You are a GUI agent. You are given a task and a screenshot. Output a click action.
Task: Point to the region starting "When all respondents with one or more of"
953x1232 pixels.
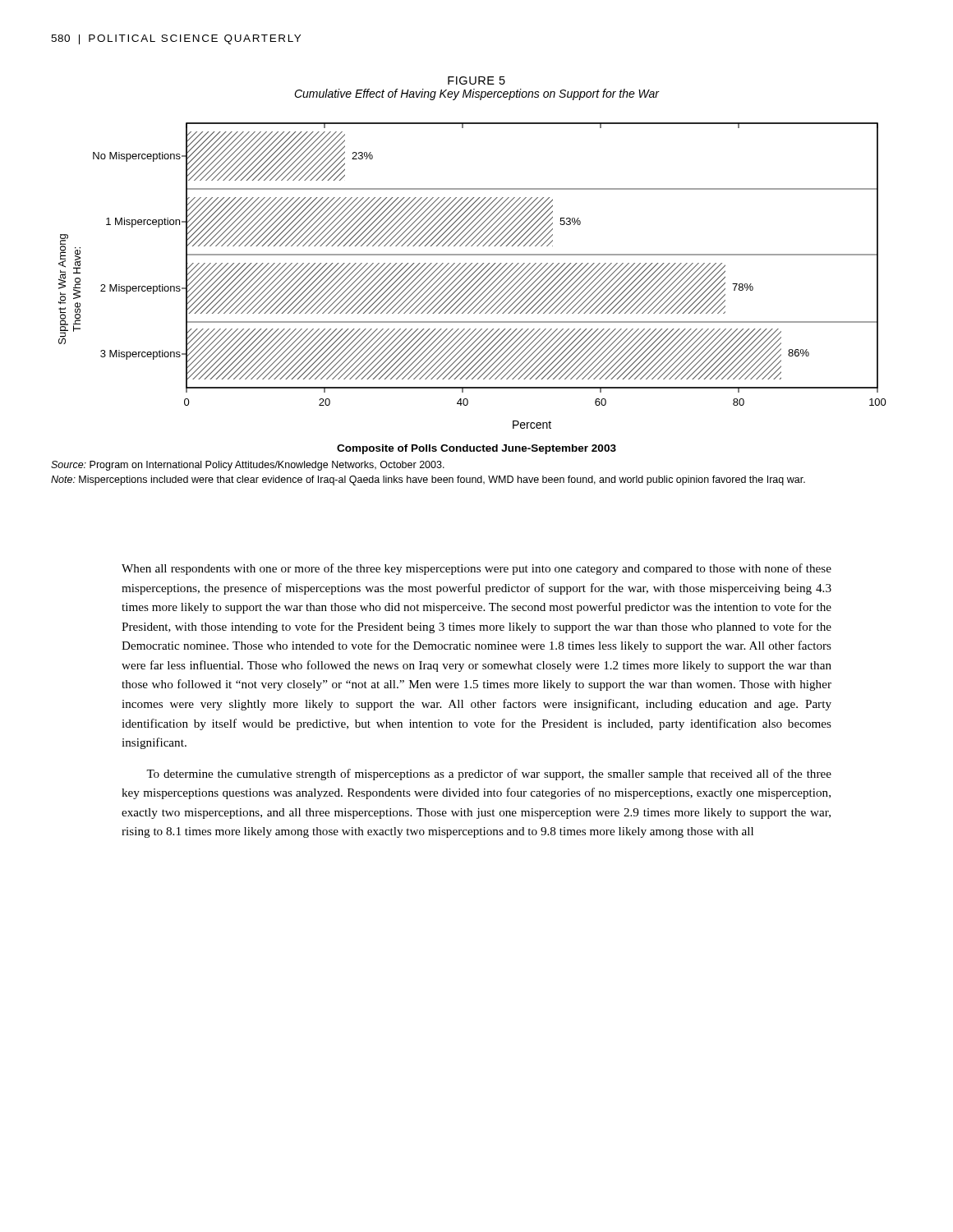pyautogui.click(x=476, y=655)
